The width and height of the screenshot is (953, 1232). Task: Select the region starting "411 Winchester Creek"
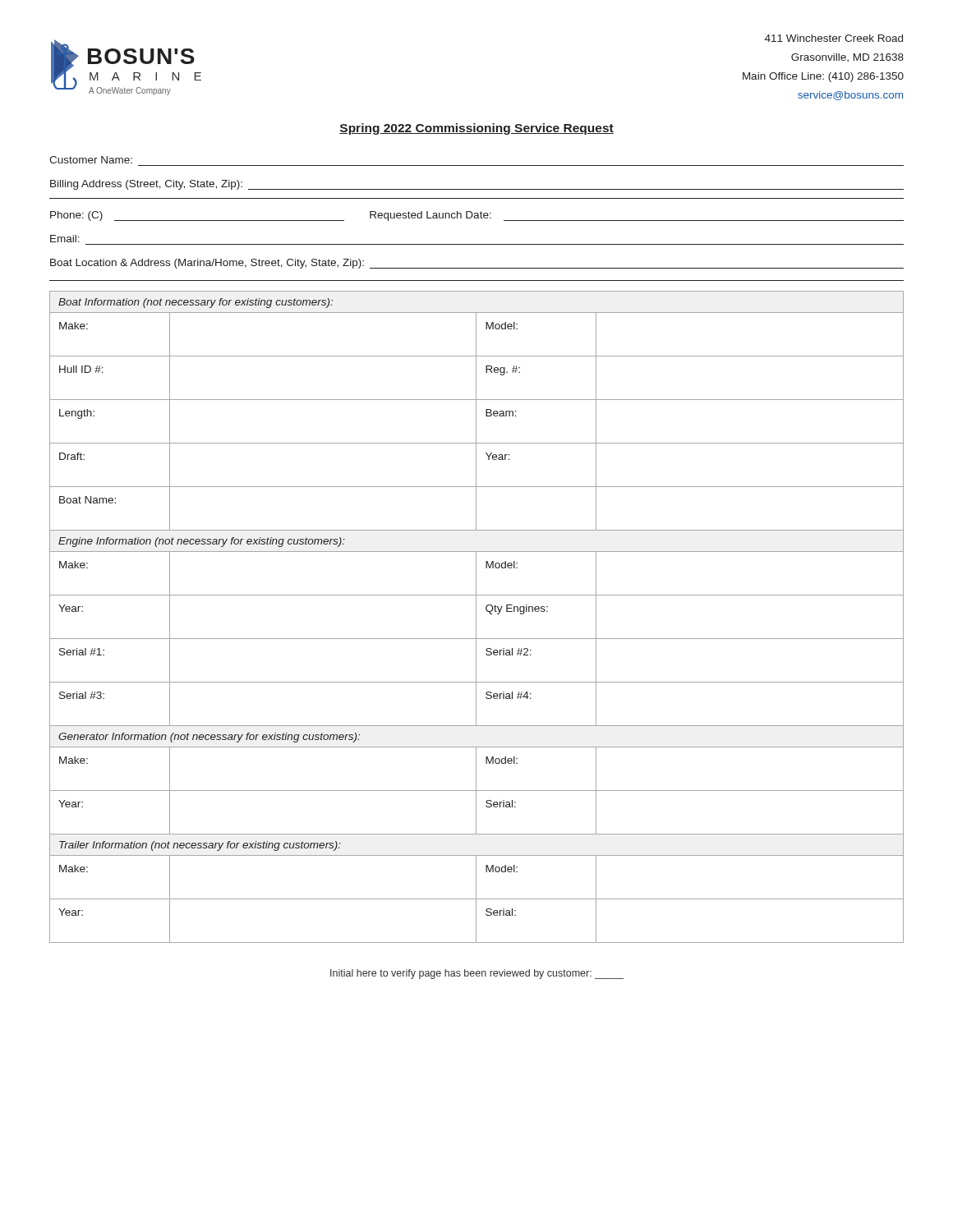tap(823, 66)
